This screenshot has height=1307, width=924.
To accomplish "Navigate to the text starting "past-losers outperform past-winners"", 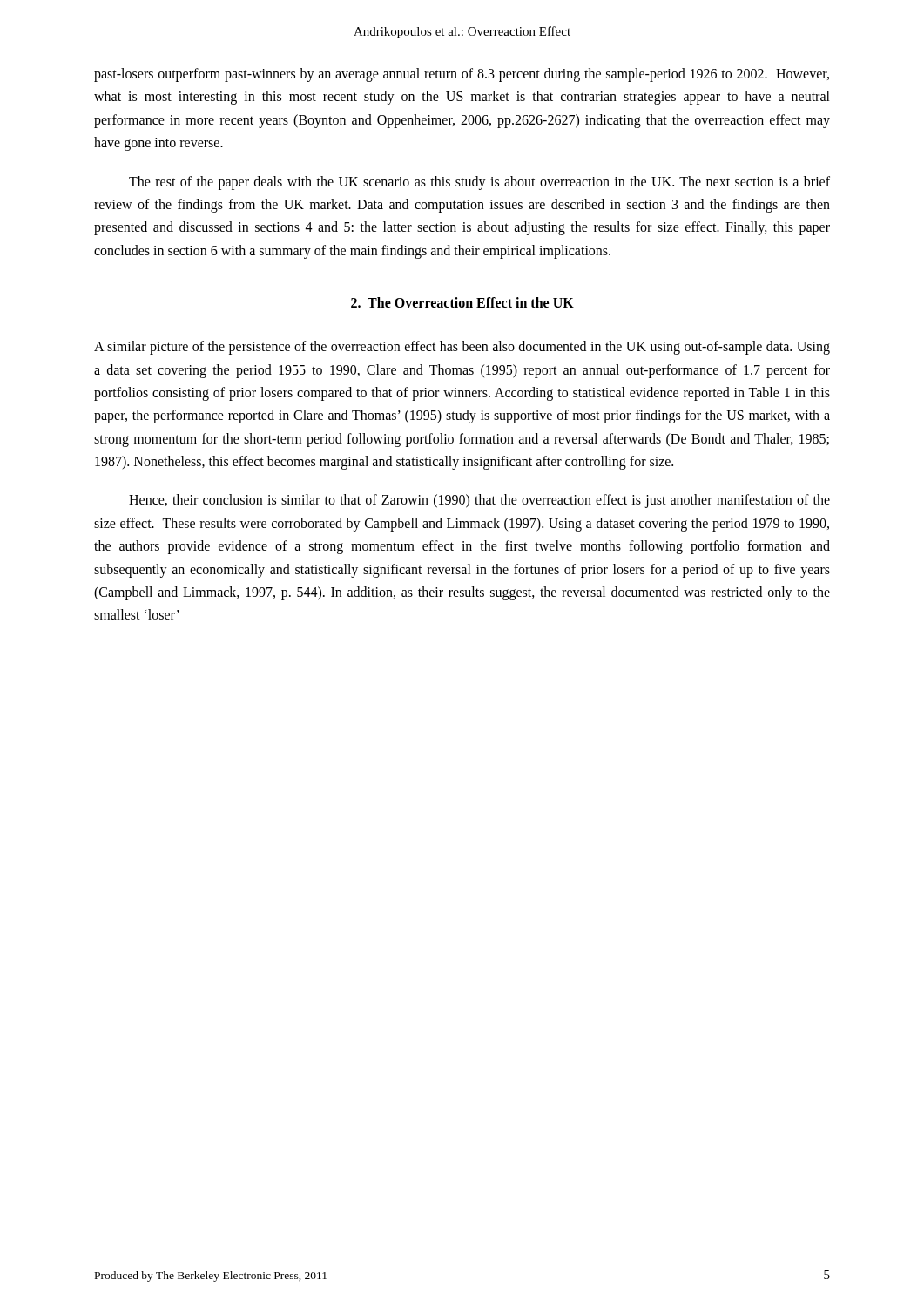I will [462, 109].
